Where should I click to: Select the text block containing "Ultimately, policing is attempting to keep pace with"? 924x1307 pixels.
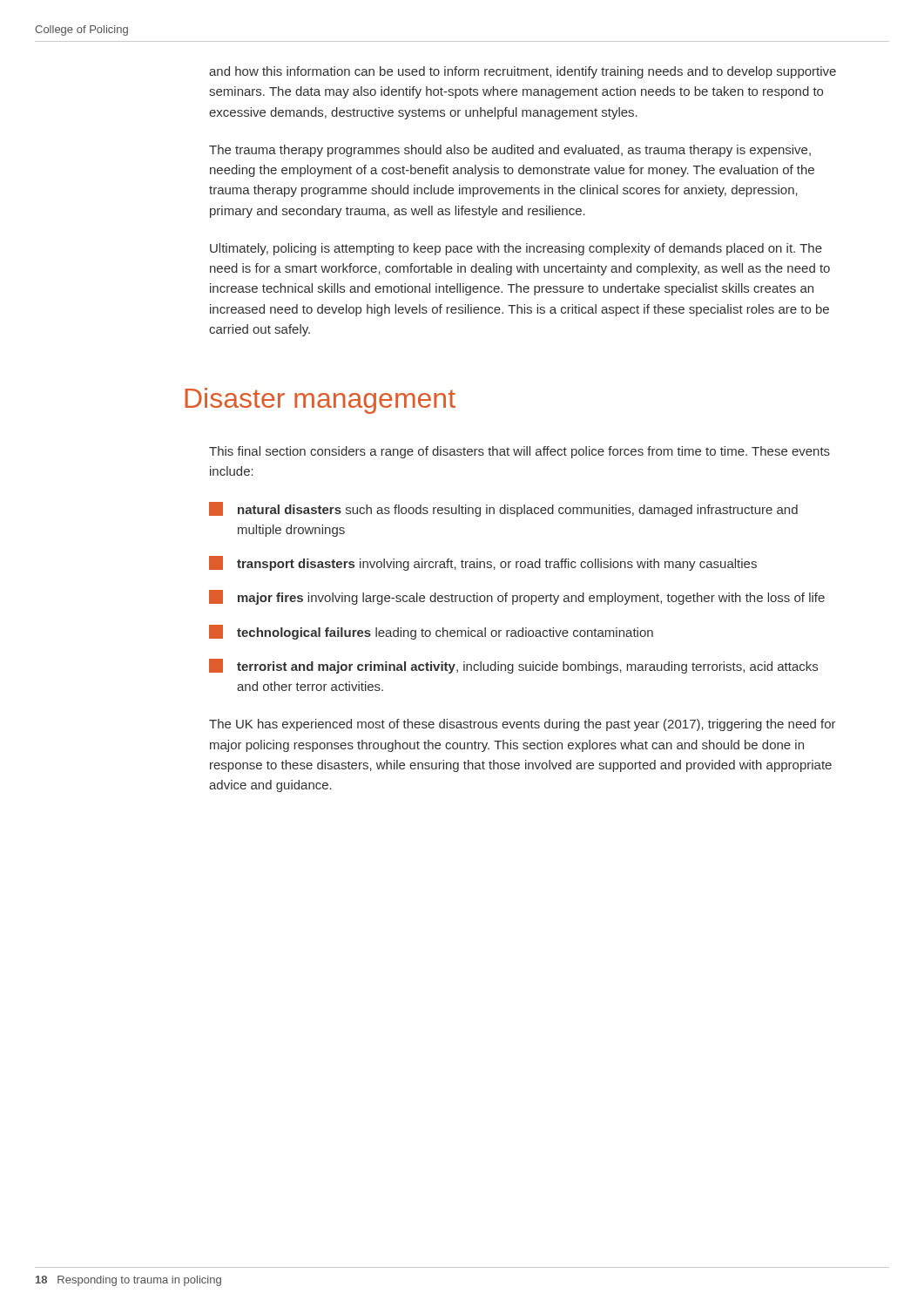(x=520, y=288)
